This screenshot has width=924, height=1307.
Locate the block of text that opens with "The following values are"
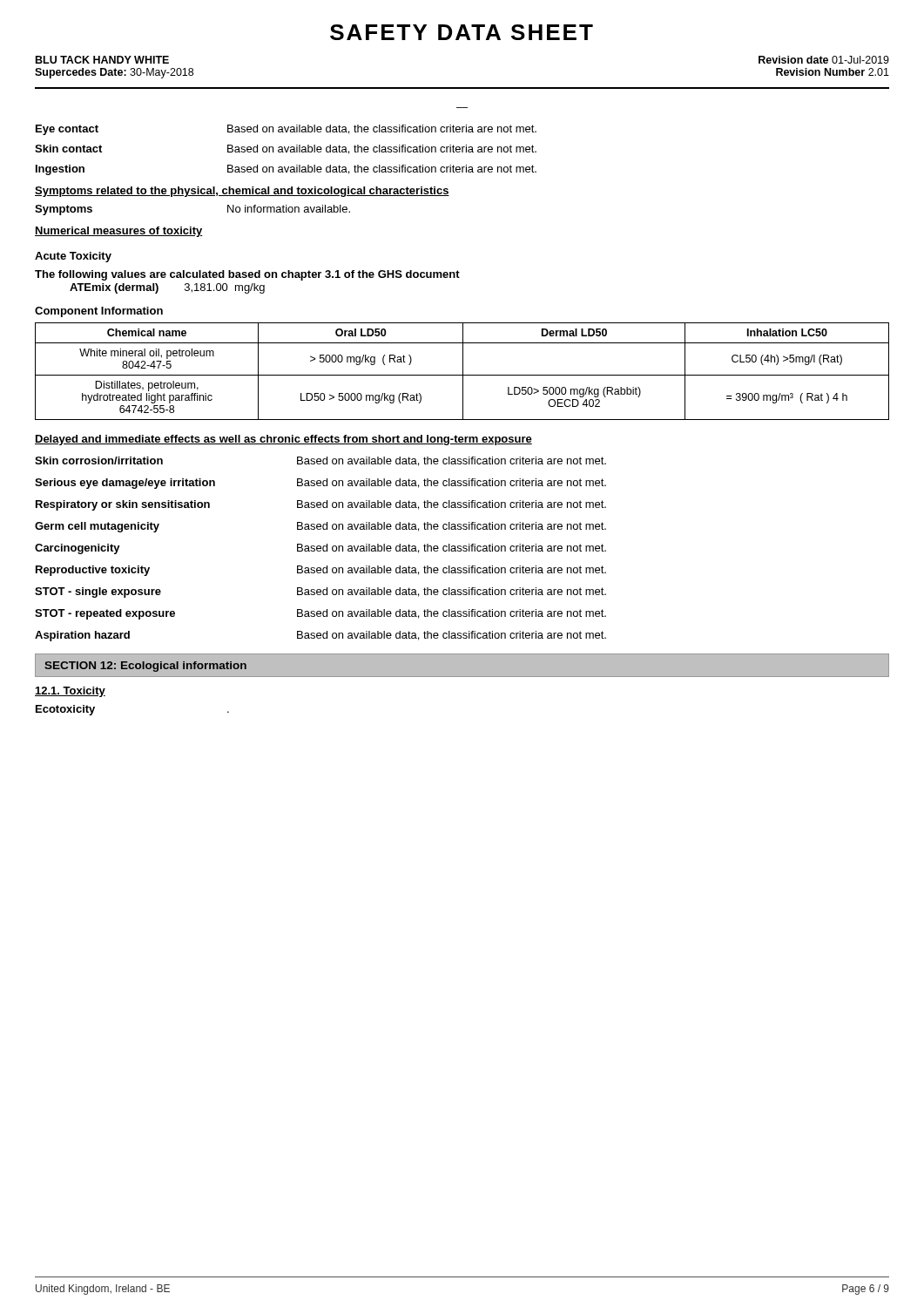click(x=247, y=281)
